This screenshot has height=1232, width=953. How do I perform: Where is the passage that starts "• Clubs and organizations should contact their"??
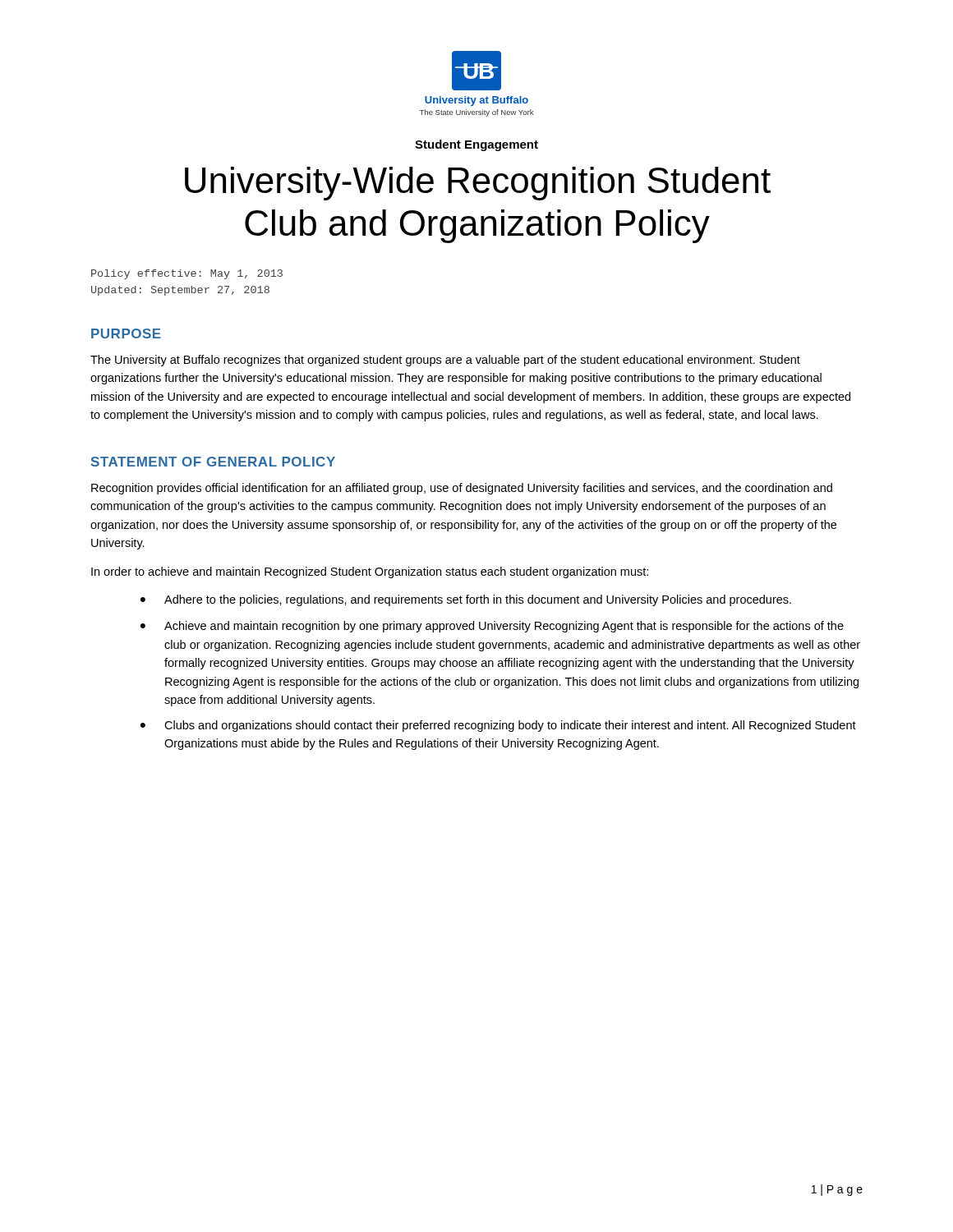pos(501,734)
